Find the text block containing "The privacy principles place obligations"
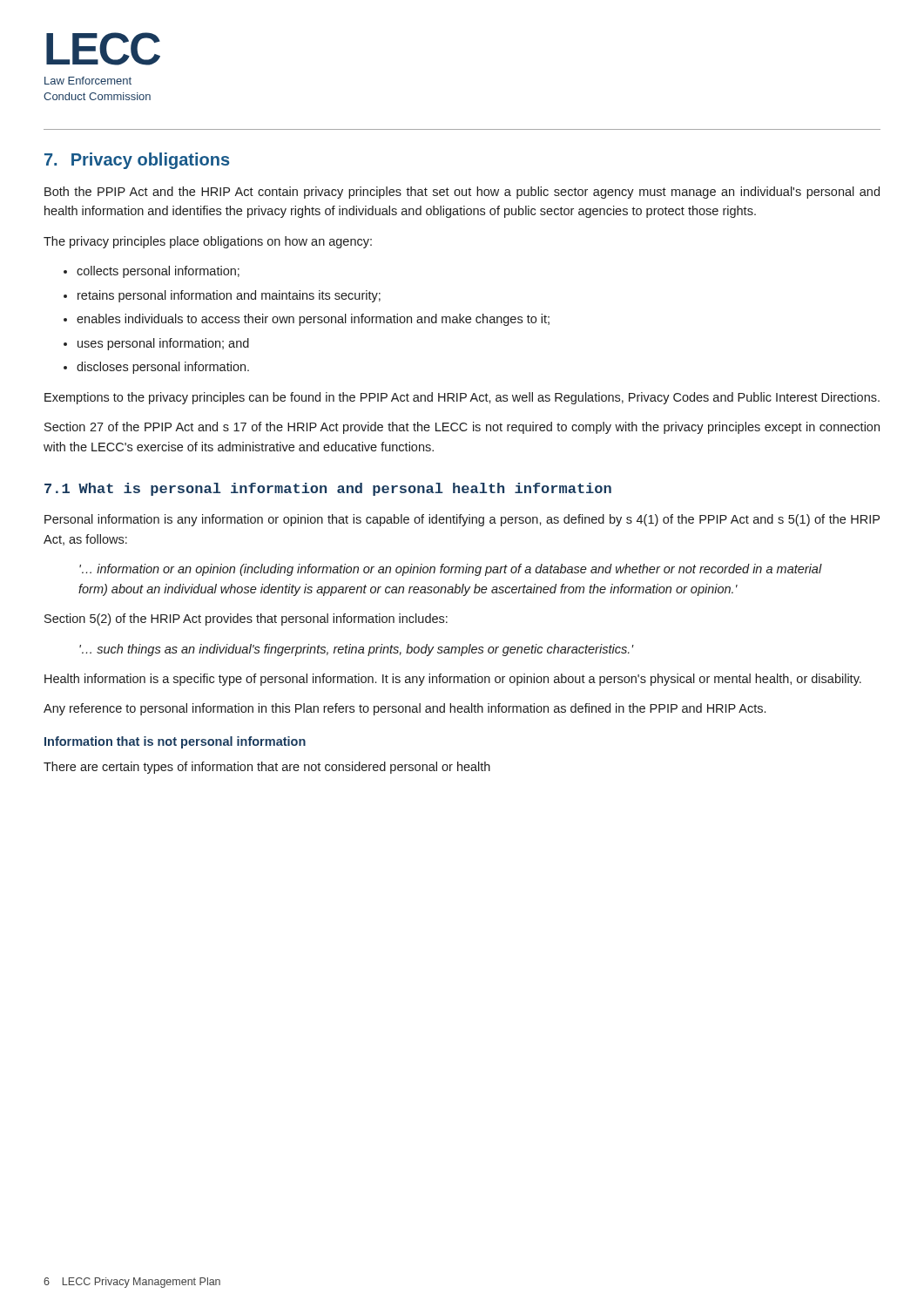Screen dimensions: 1307x924 click(208, 241)
